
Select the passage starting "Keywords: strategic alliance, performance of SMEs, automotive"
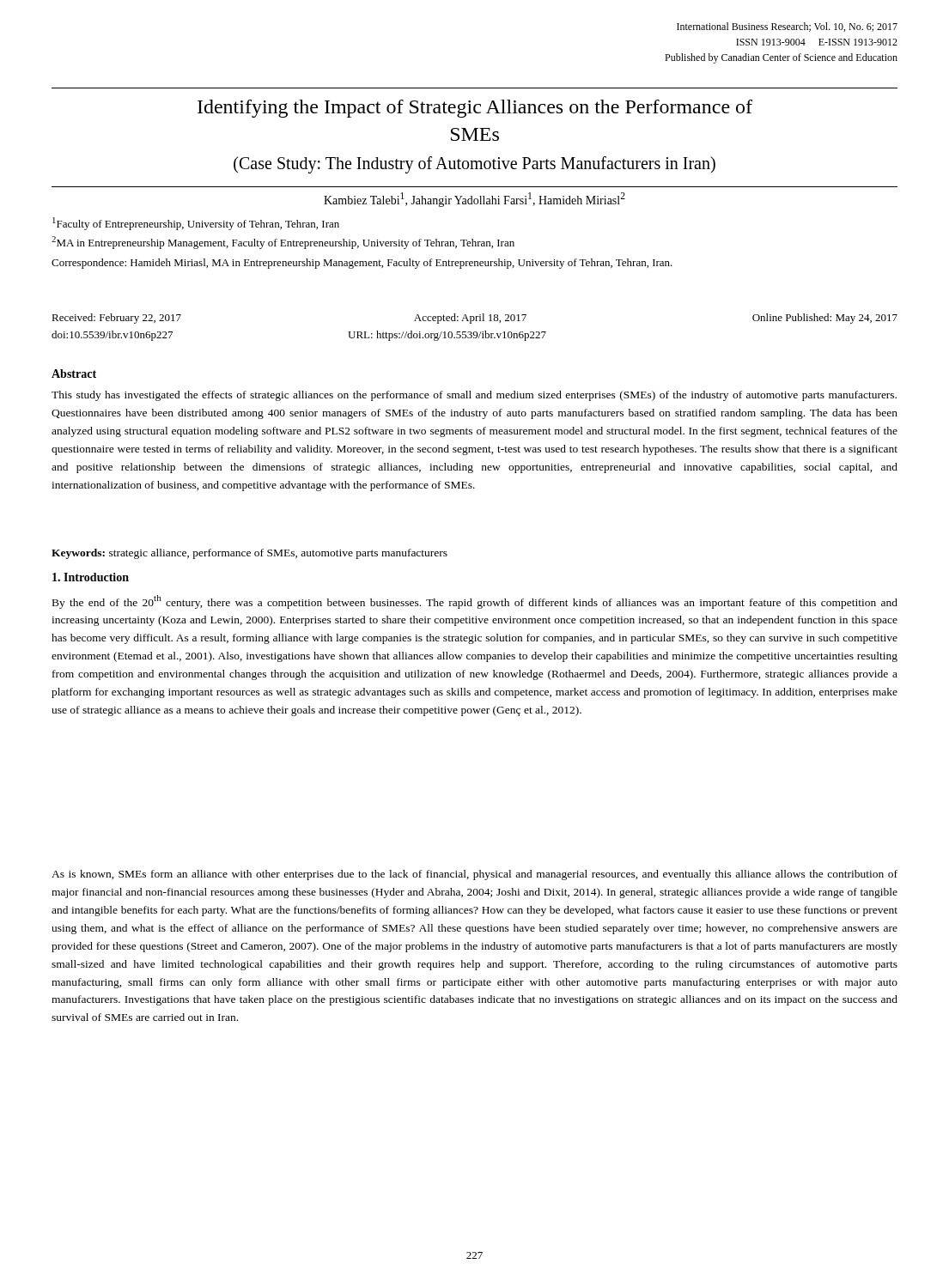tap(249, 554)
